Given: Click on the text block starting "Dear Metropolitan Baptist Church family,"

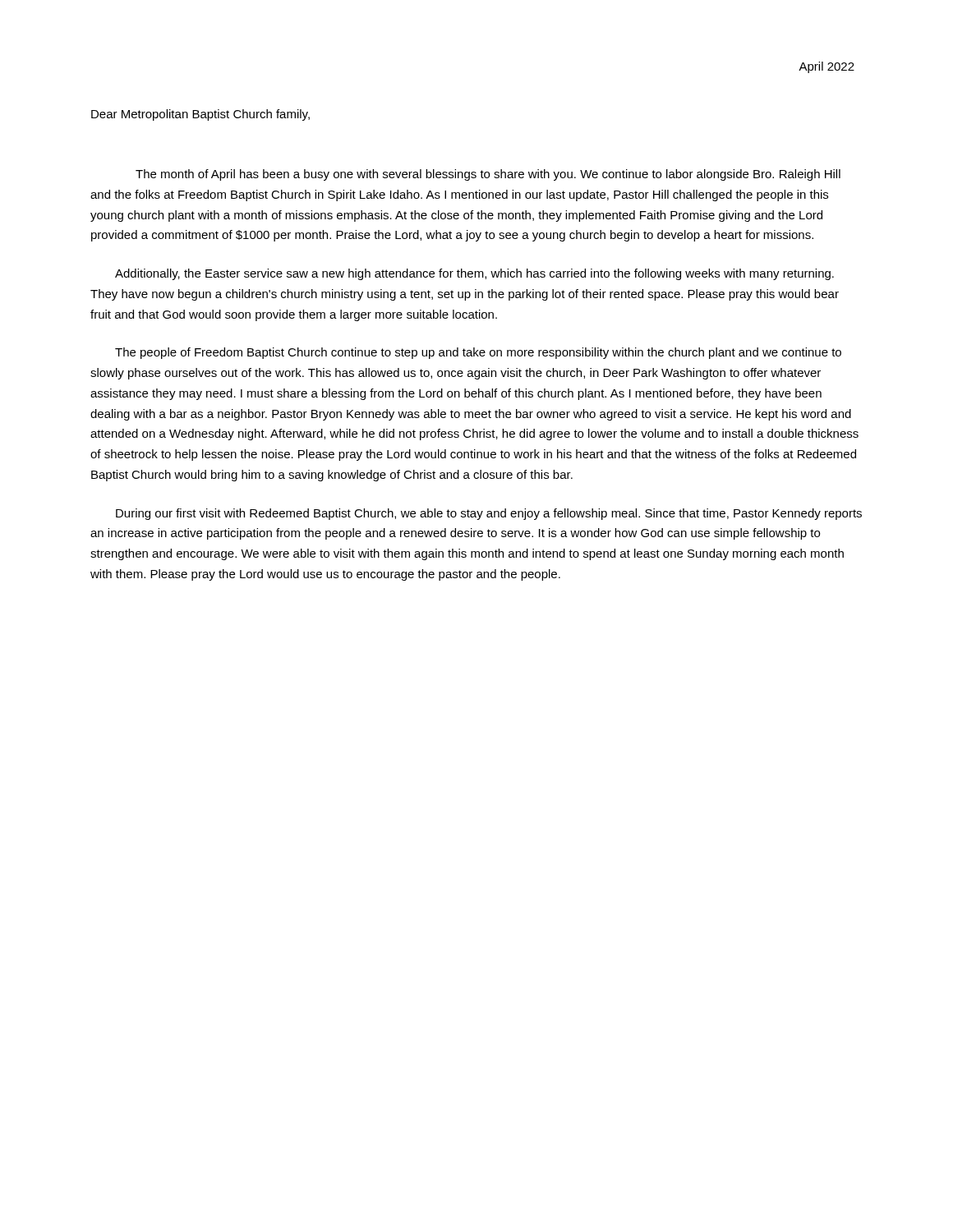Looking at the screenshot, I should coord(201,114).
